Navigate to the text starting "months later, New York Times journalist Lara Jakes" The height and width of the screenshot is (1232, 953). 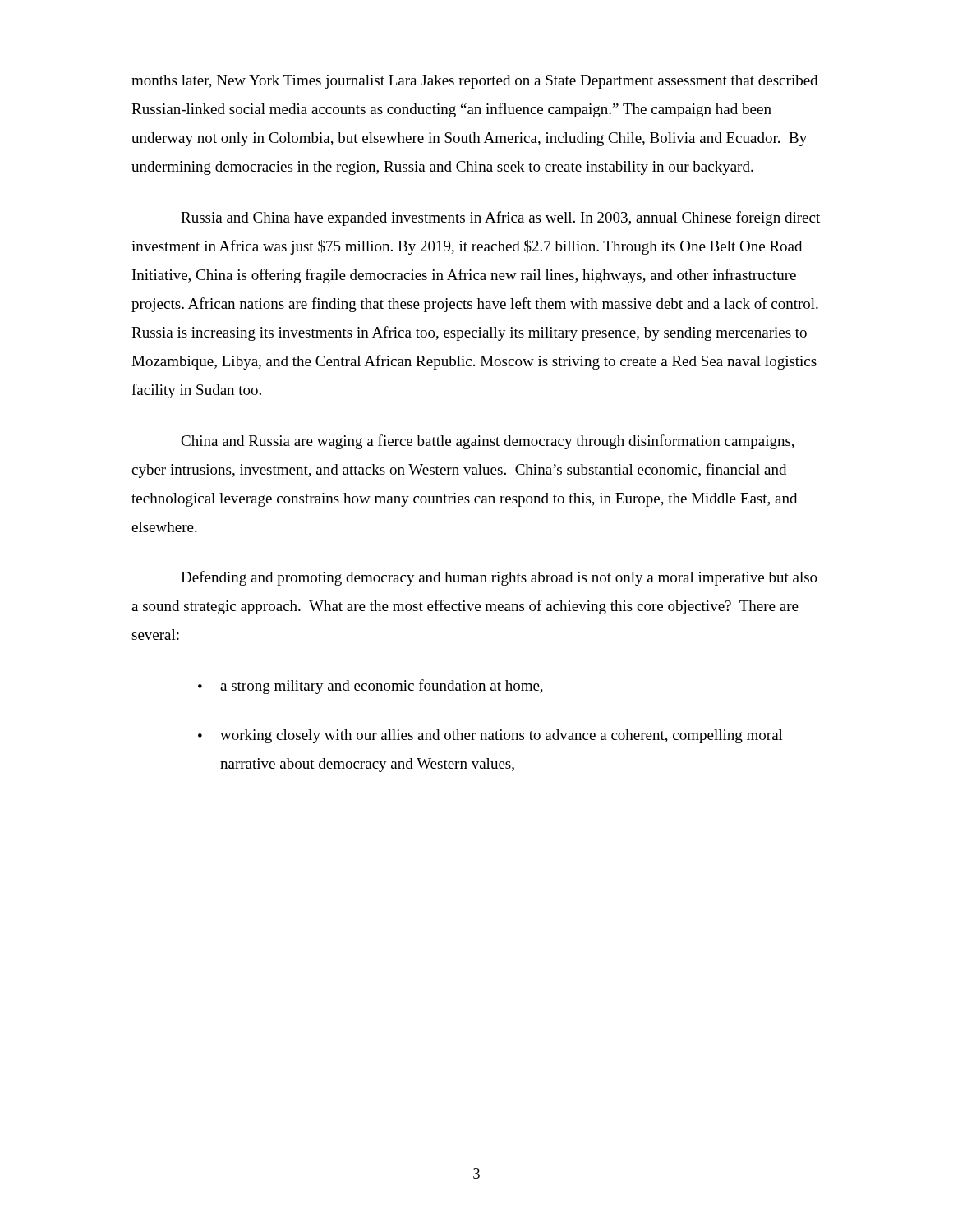(x=475, y=123)
